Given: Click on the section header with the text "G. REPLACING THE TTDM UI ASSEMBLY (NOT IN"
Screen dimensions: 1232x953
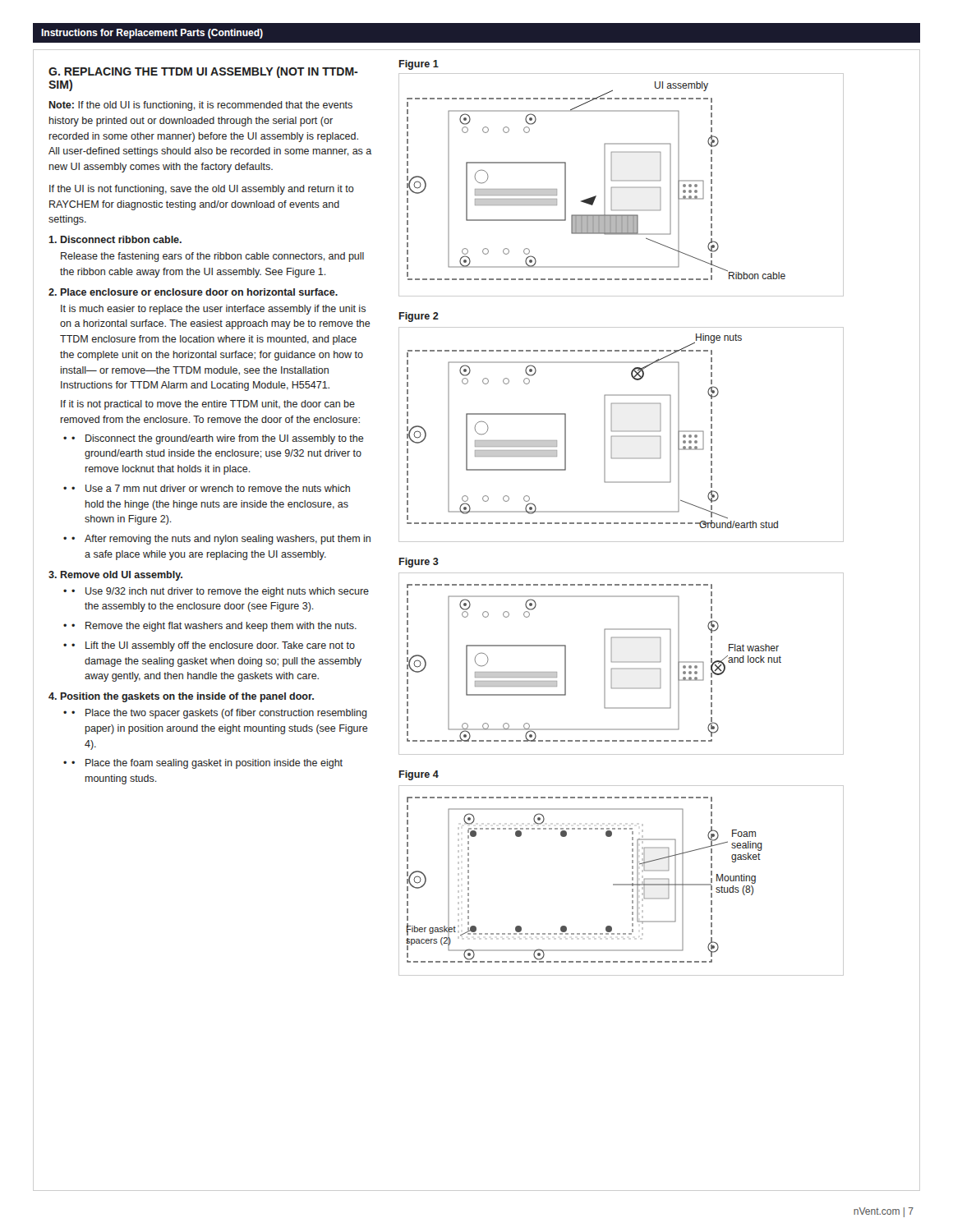Looking at the screenshot, I should pos(203,78).
